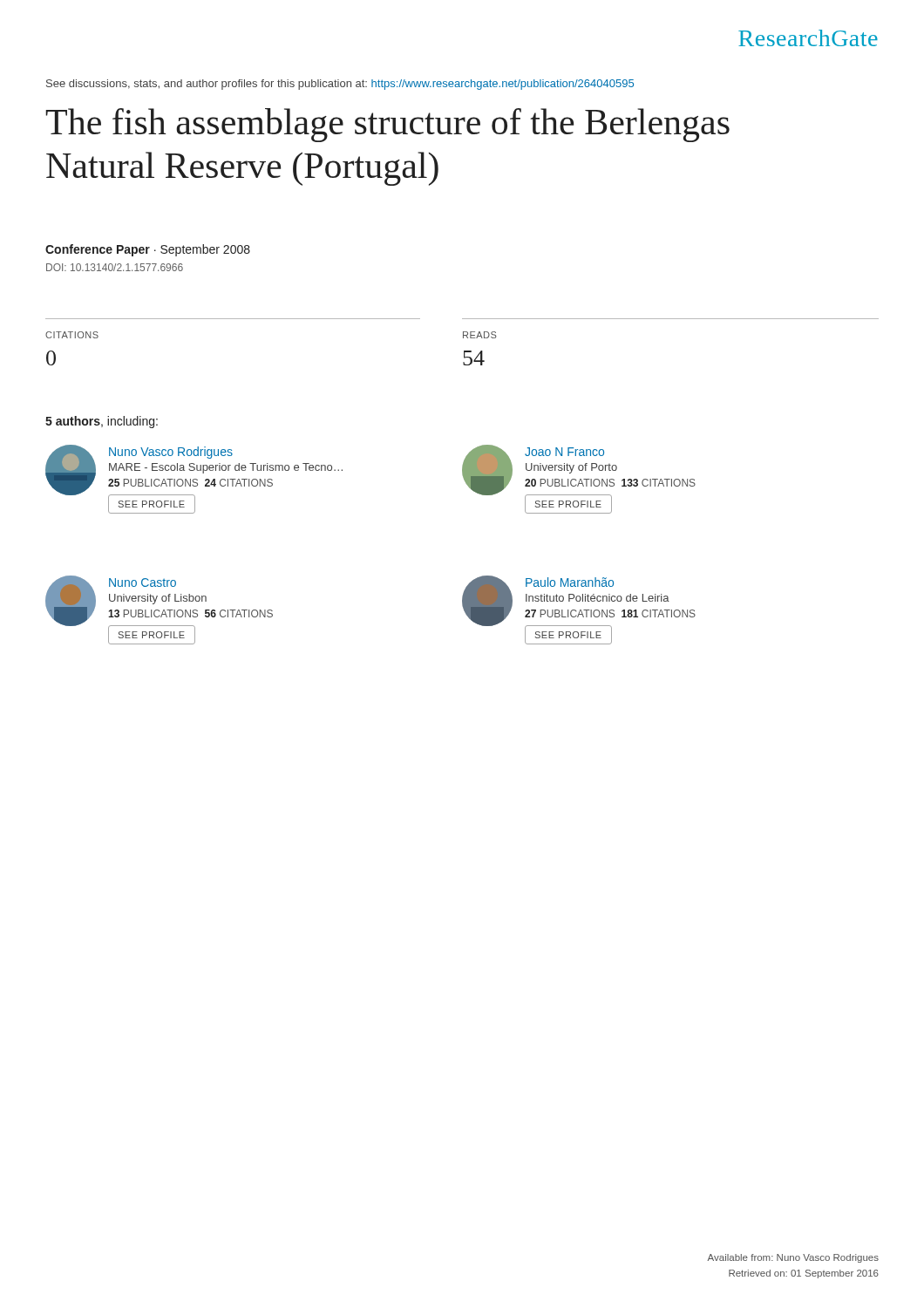Point to the text starting "Paulo Maranhão Instituto Politécnico de Leiria"
Viewport: 924px width, 1308px height.
(579, 610)
